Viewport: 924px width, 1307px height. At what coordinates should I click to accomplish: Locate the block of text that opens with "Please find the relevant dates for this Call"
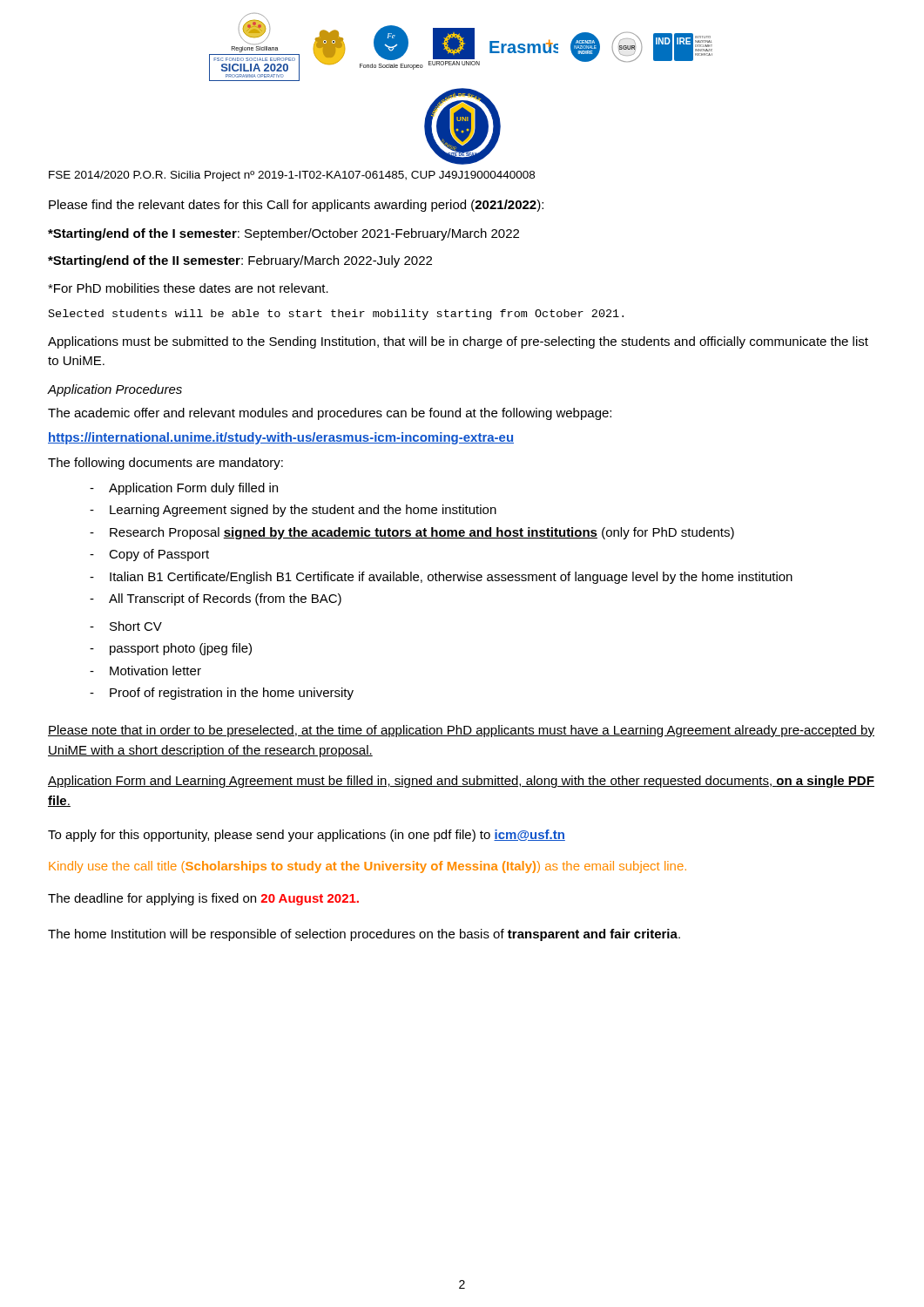pos(296,205)
